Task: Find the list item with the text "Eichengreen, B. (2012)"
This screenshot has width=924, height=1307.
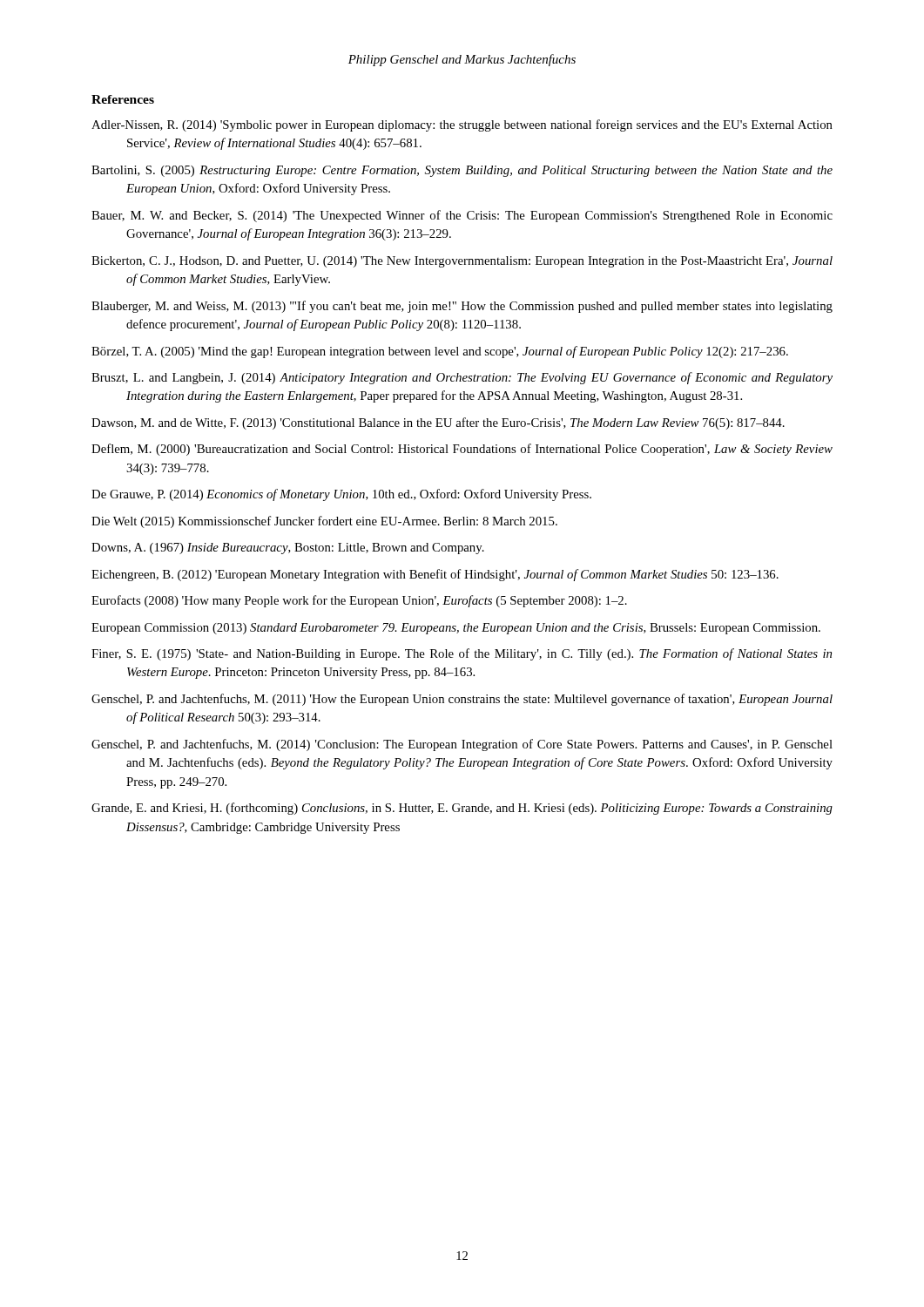Action: [435, 574]
